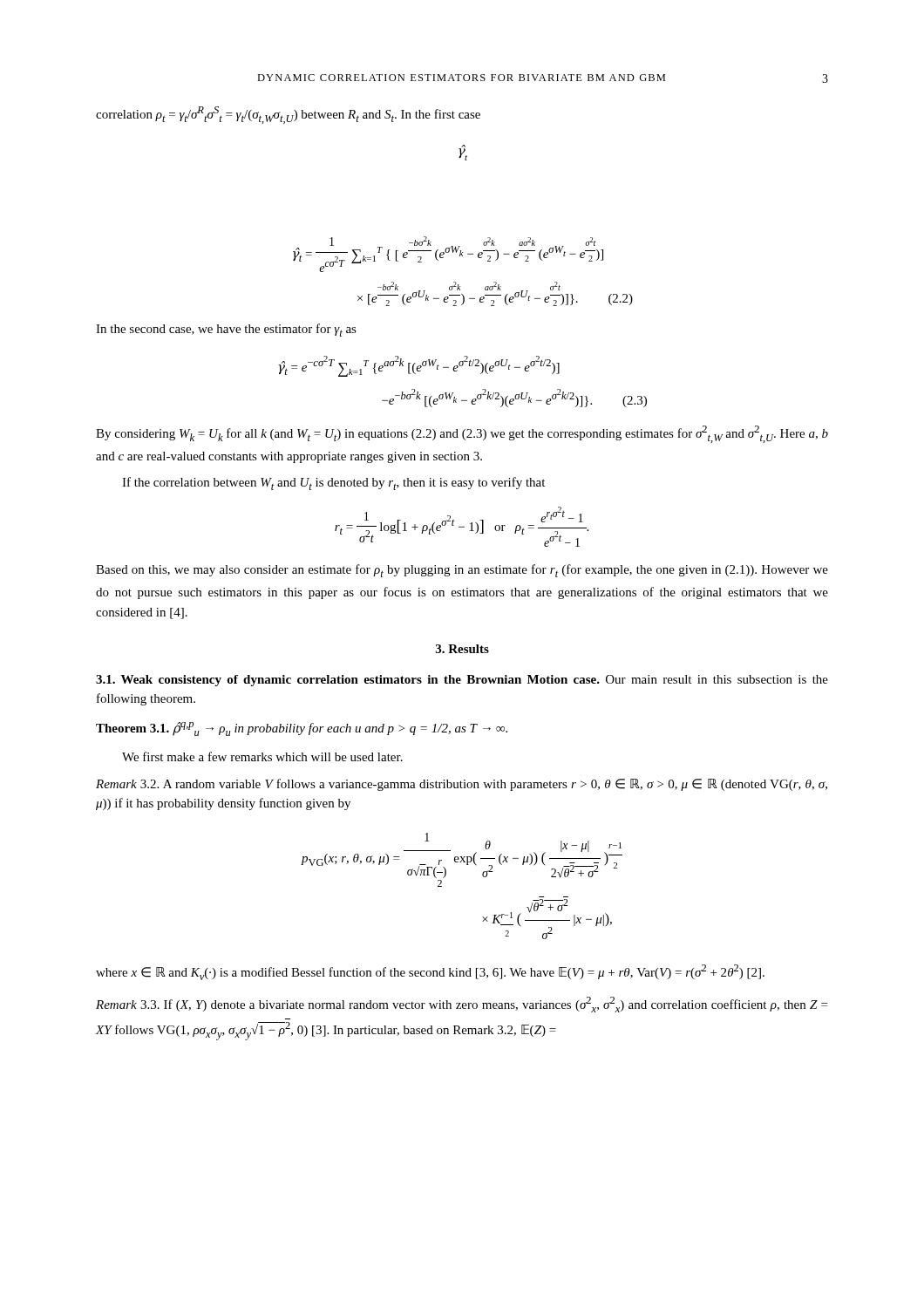
Task: Select the text block that says "In the second"
Action: pos(226,330)
